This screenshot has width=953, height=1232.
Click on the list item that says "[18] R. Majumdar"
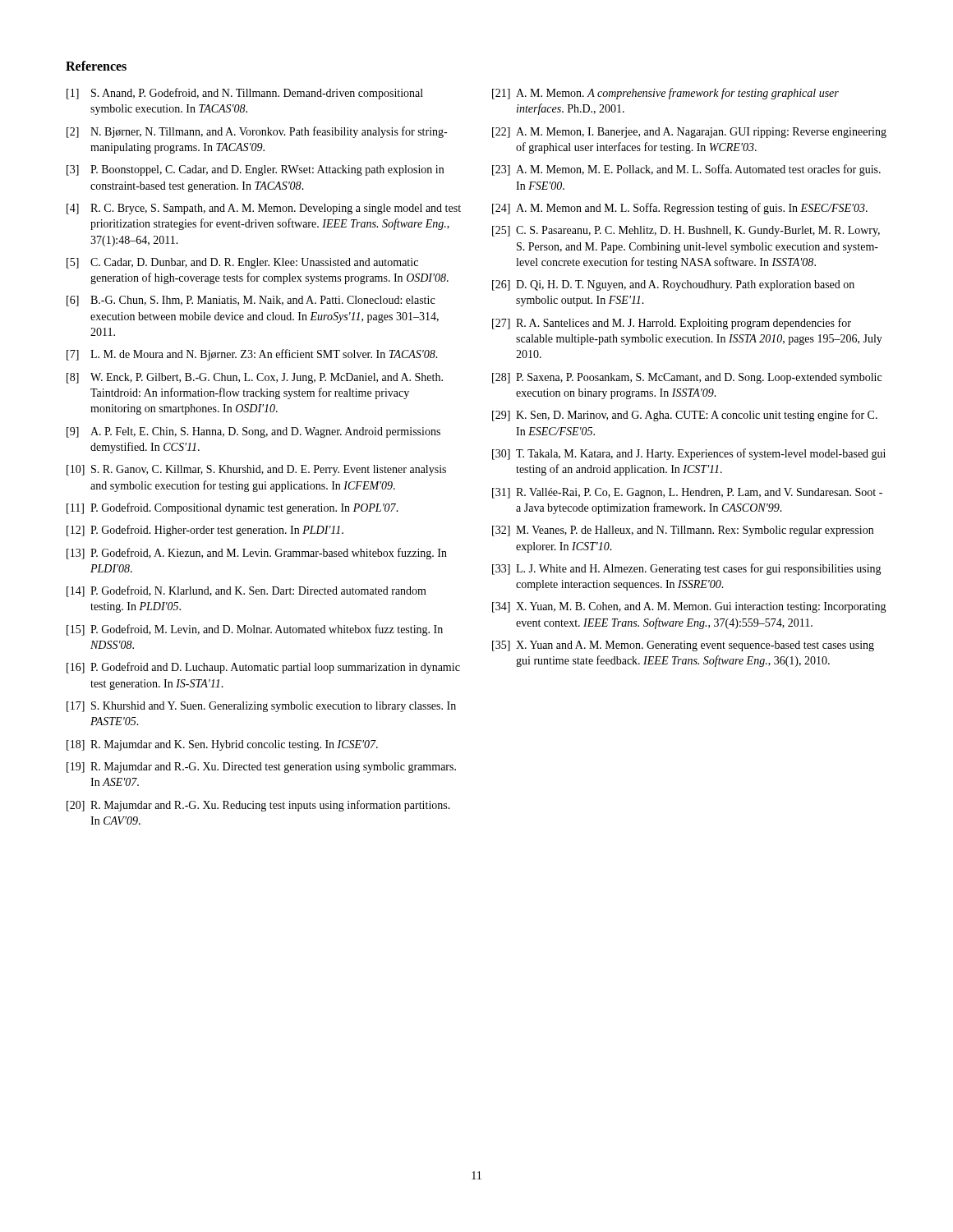[x=264, y=744]
